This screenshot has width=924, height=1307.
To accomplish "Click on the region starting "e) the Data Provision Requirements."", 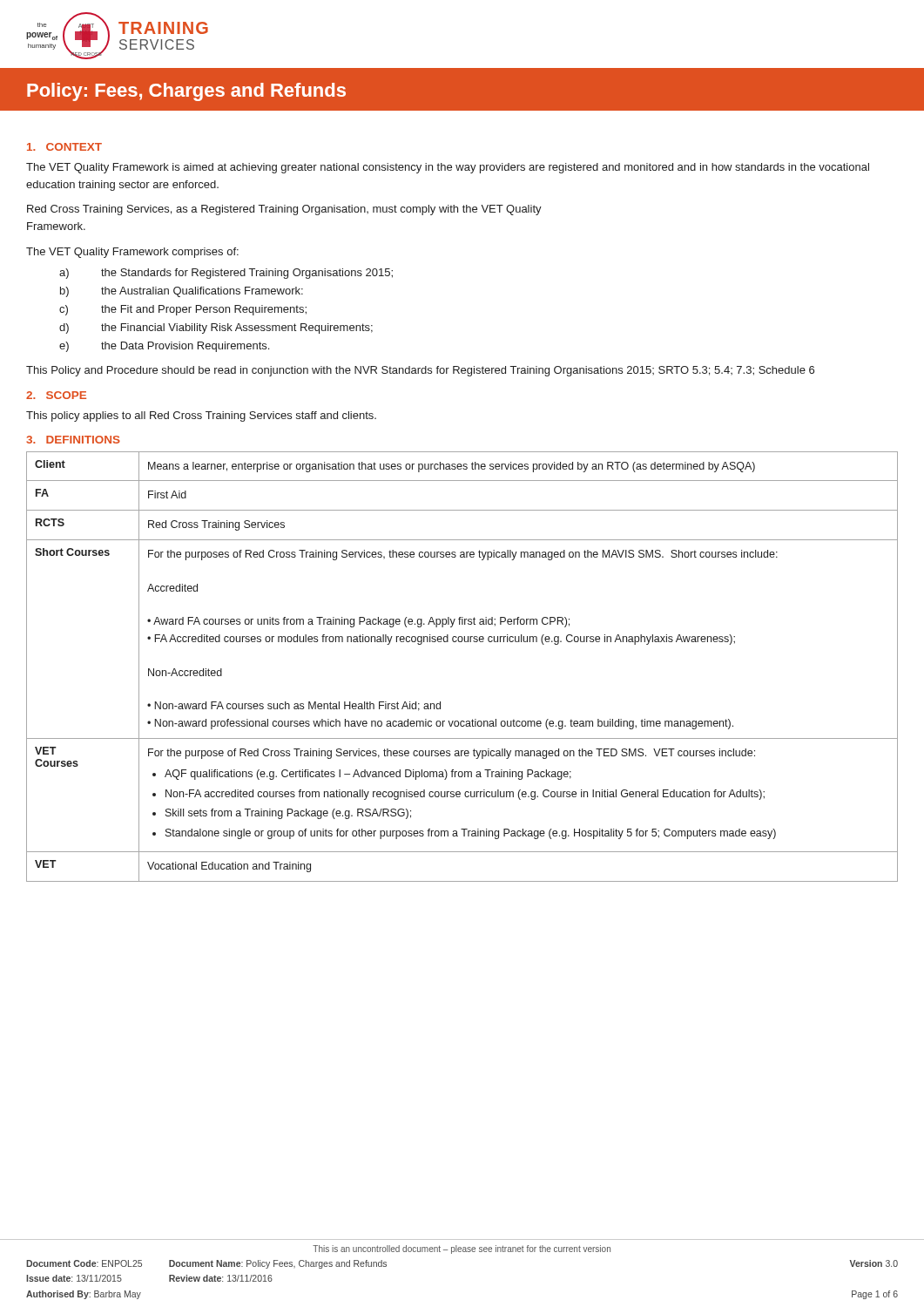I will click(148, 346).
